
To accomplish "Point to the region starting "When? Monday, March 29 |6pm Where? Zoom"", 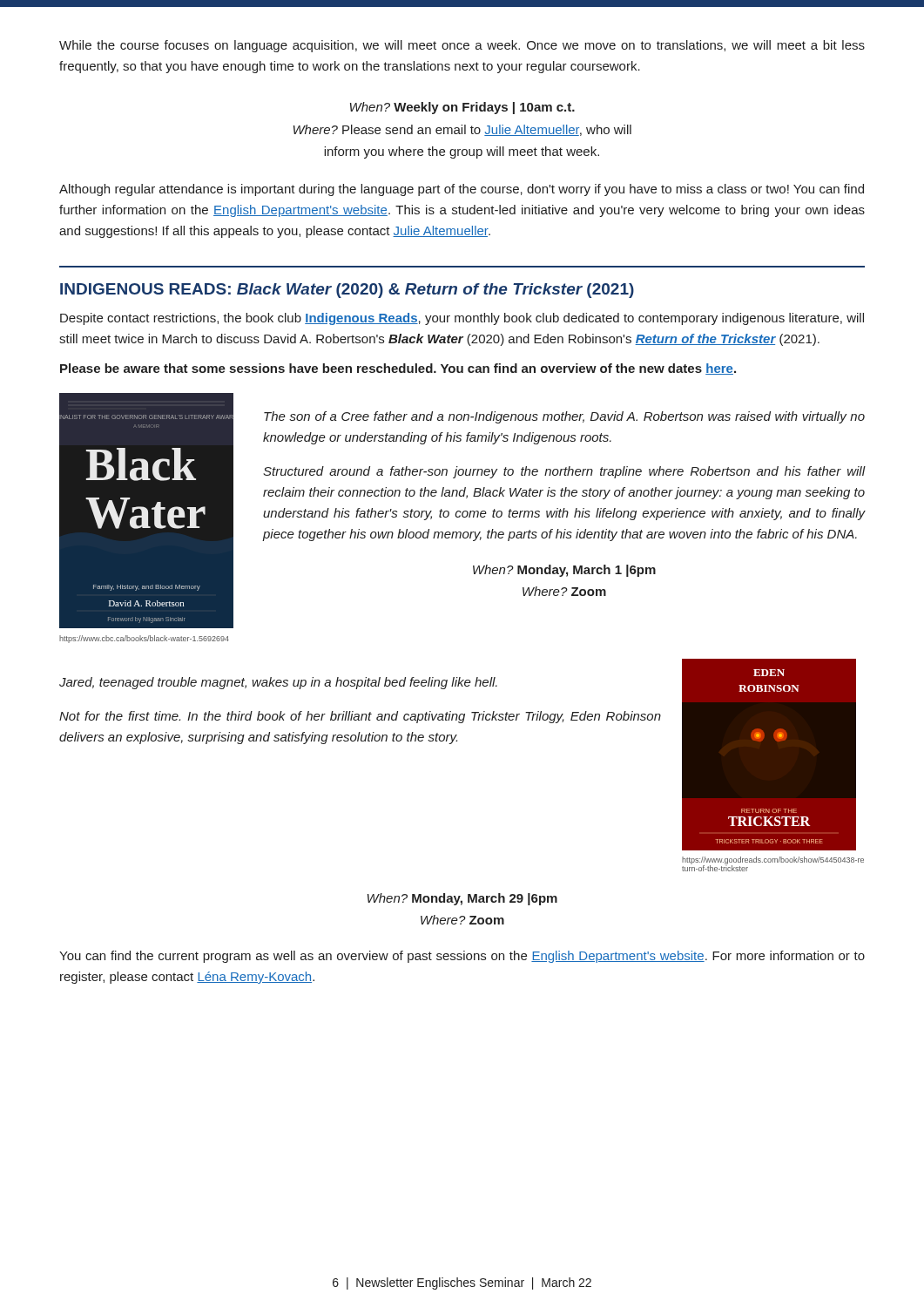I will tap(462, 909).
